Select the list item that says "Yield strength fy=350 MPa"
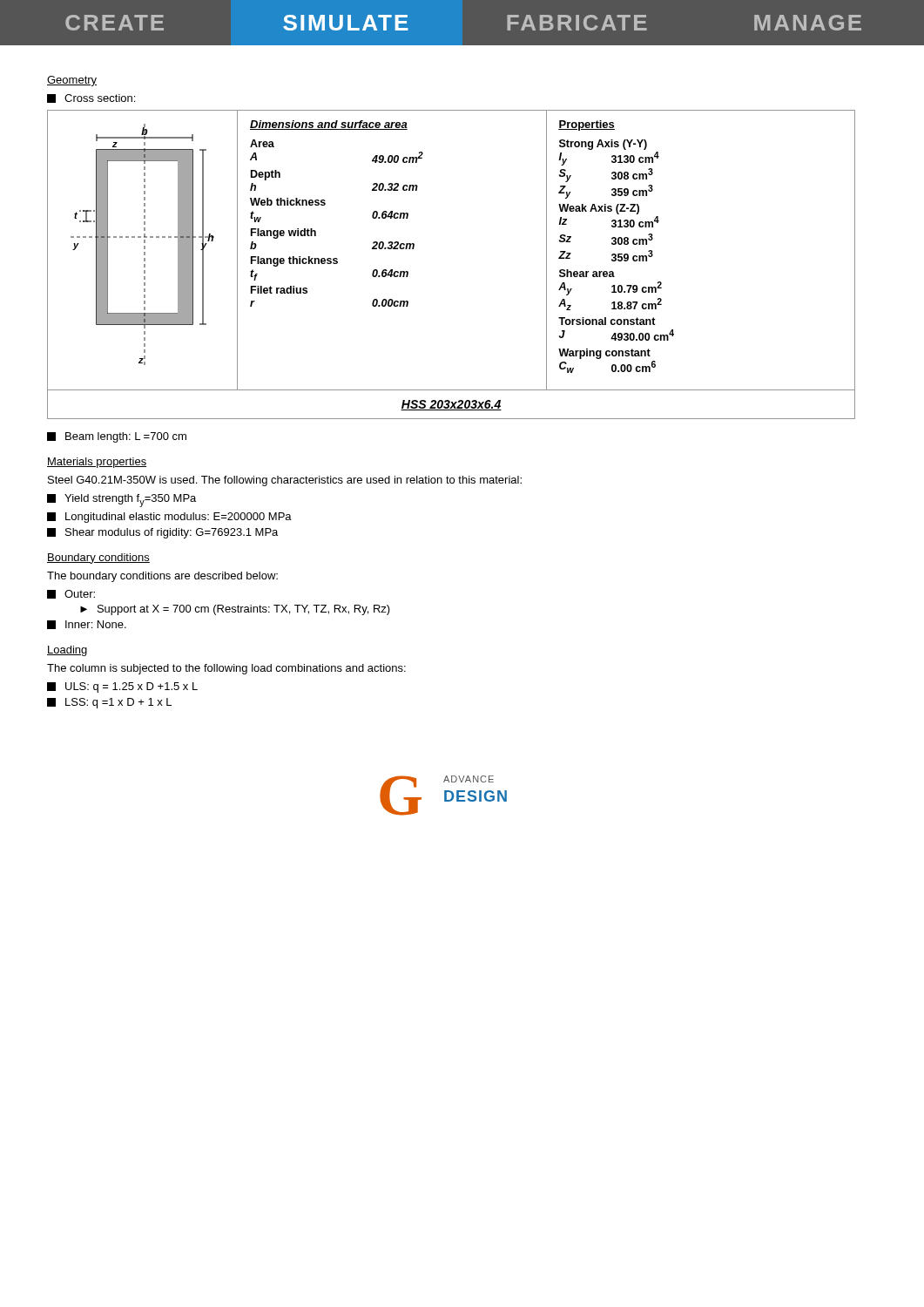This screenshot has width=924, height=1307. (122, 499)
